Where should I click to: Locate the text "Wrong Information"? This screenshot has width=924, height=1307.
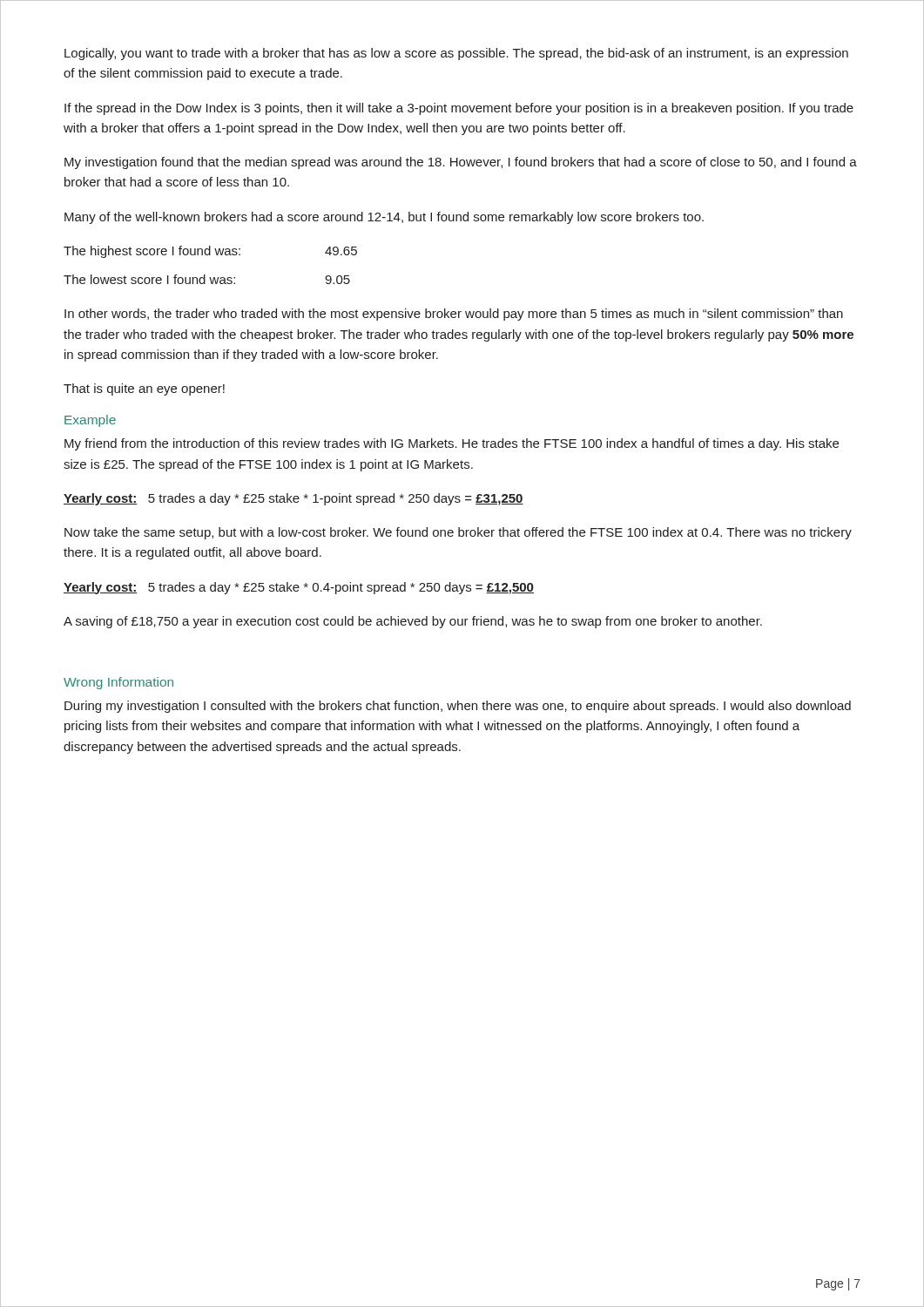coord(119,682)
